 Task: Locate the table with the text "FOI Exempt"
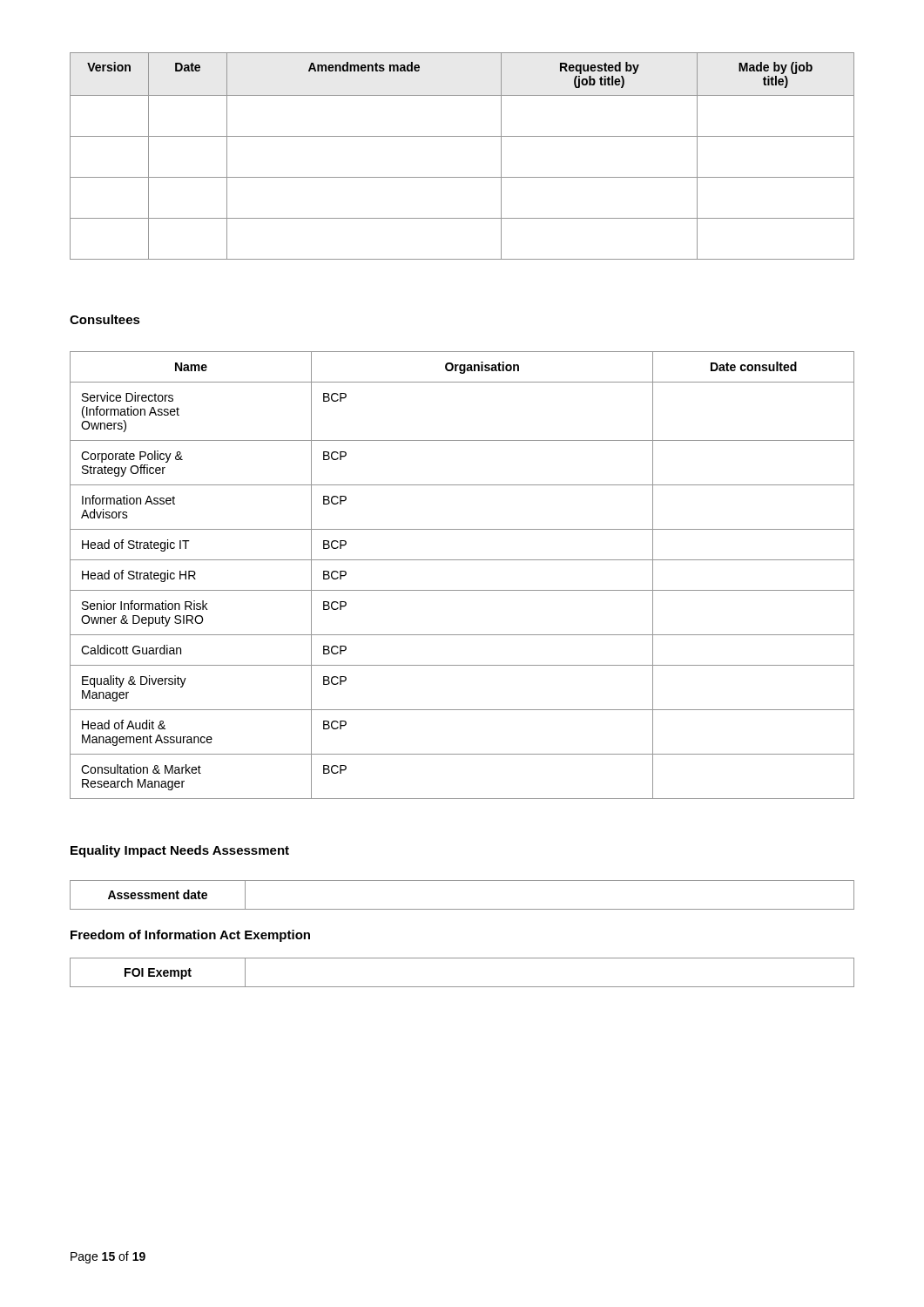coord(462,972)
